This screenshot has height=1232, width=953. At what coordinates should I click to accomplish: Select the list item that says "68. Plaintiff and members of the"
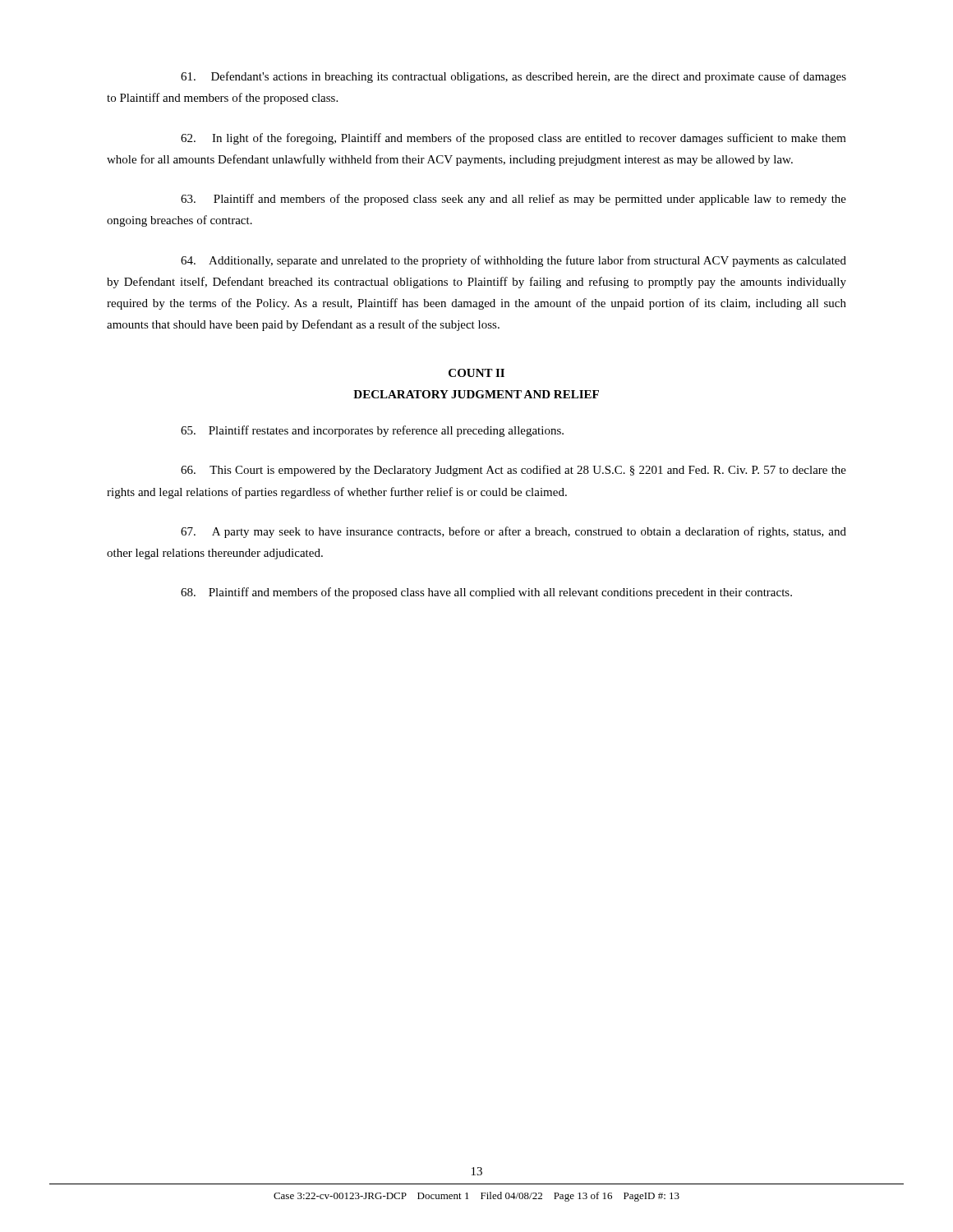pyautogui.click(x=476, y=593)
